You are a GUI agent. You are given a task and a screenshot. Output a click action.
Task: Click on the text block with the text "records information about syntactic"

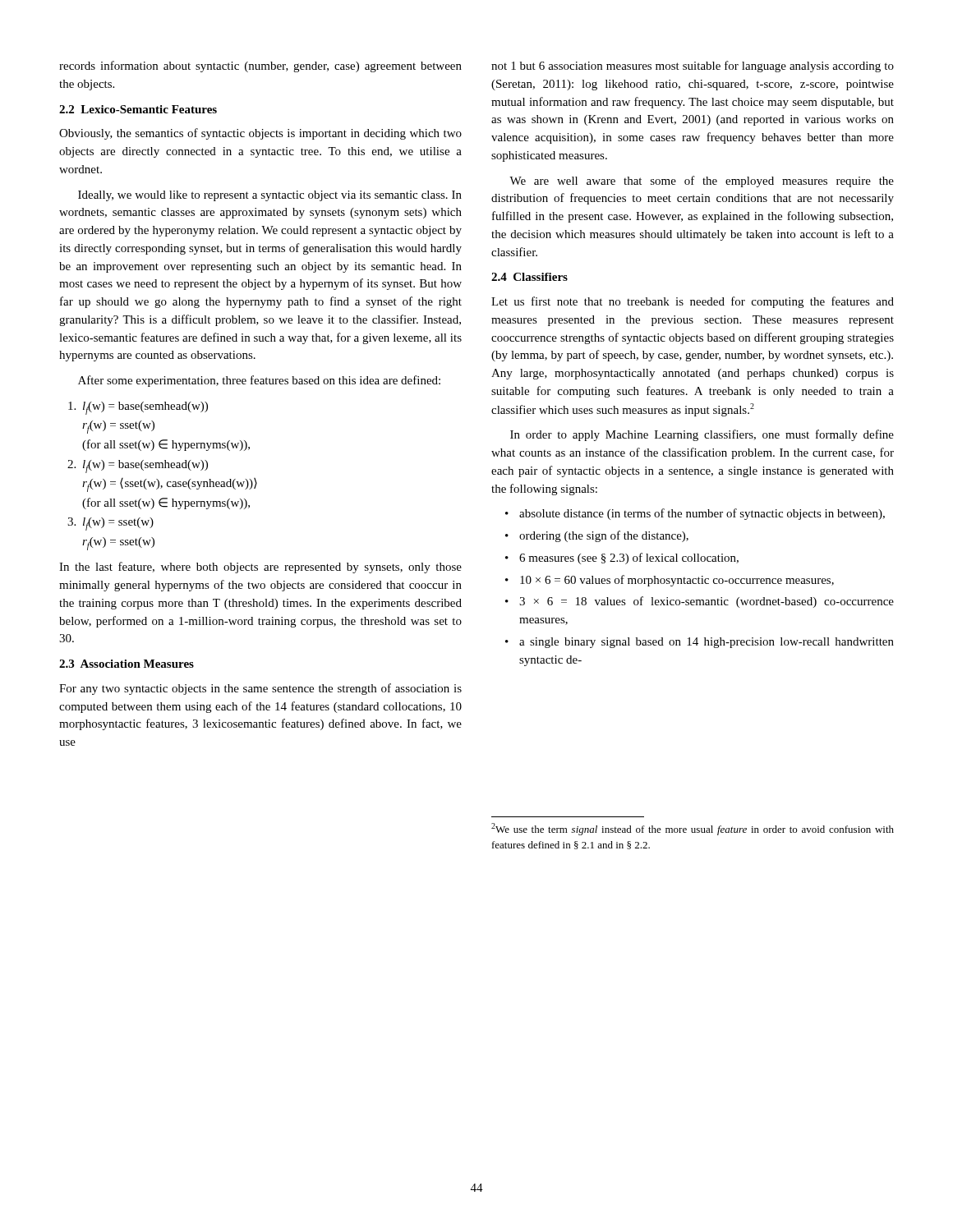tap(260, 75)
